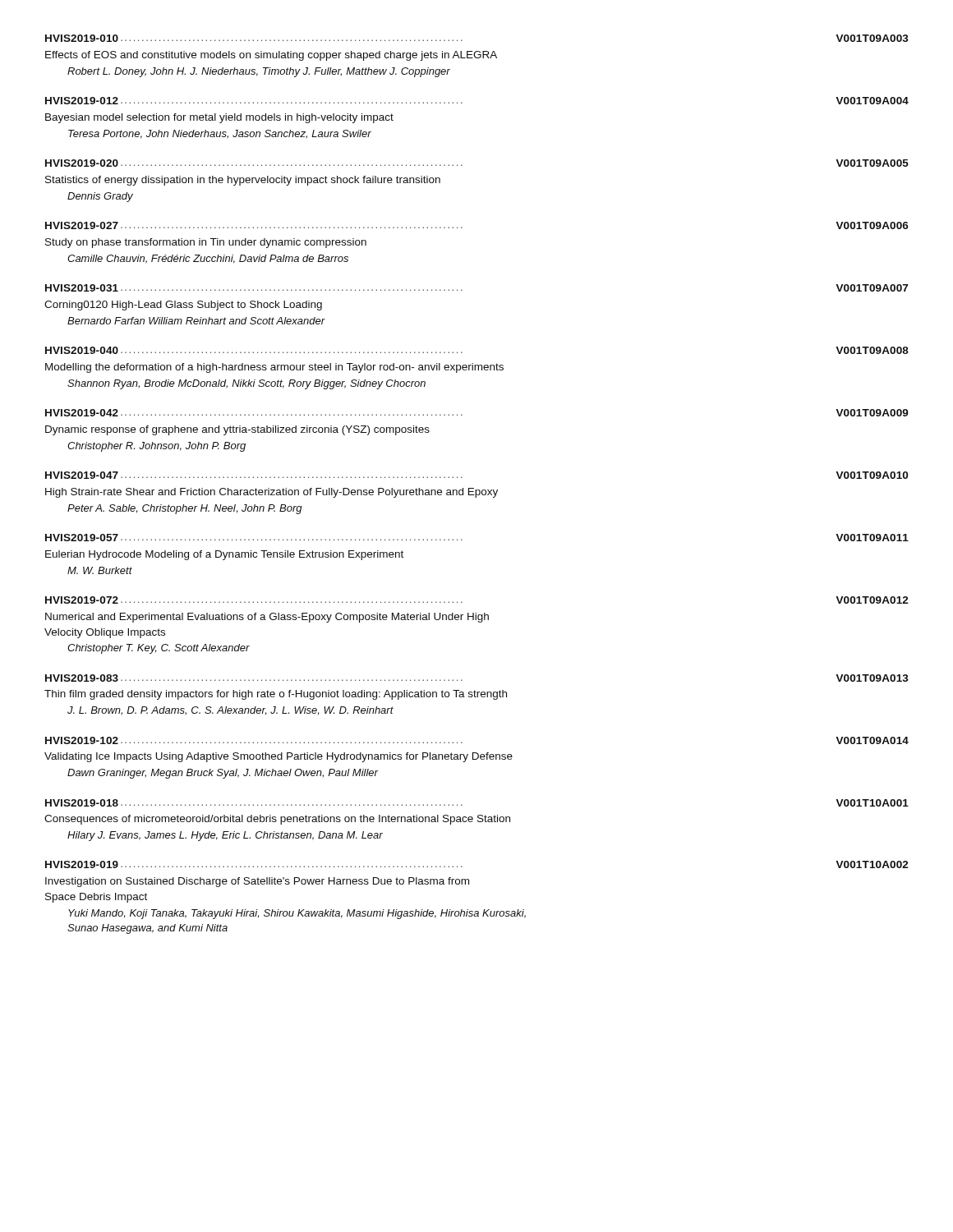Find the list item with the text "HVIS2019-012 ................................................................................. V001T09A004 Bayesian model"
The image size is (953, 1232).
click(x=78, y=101)
